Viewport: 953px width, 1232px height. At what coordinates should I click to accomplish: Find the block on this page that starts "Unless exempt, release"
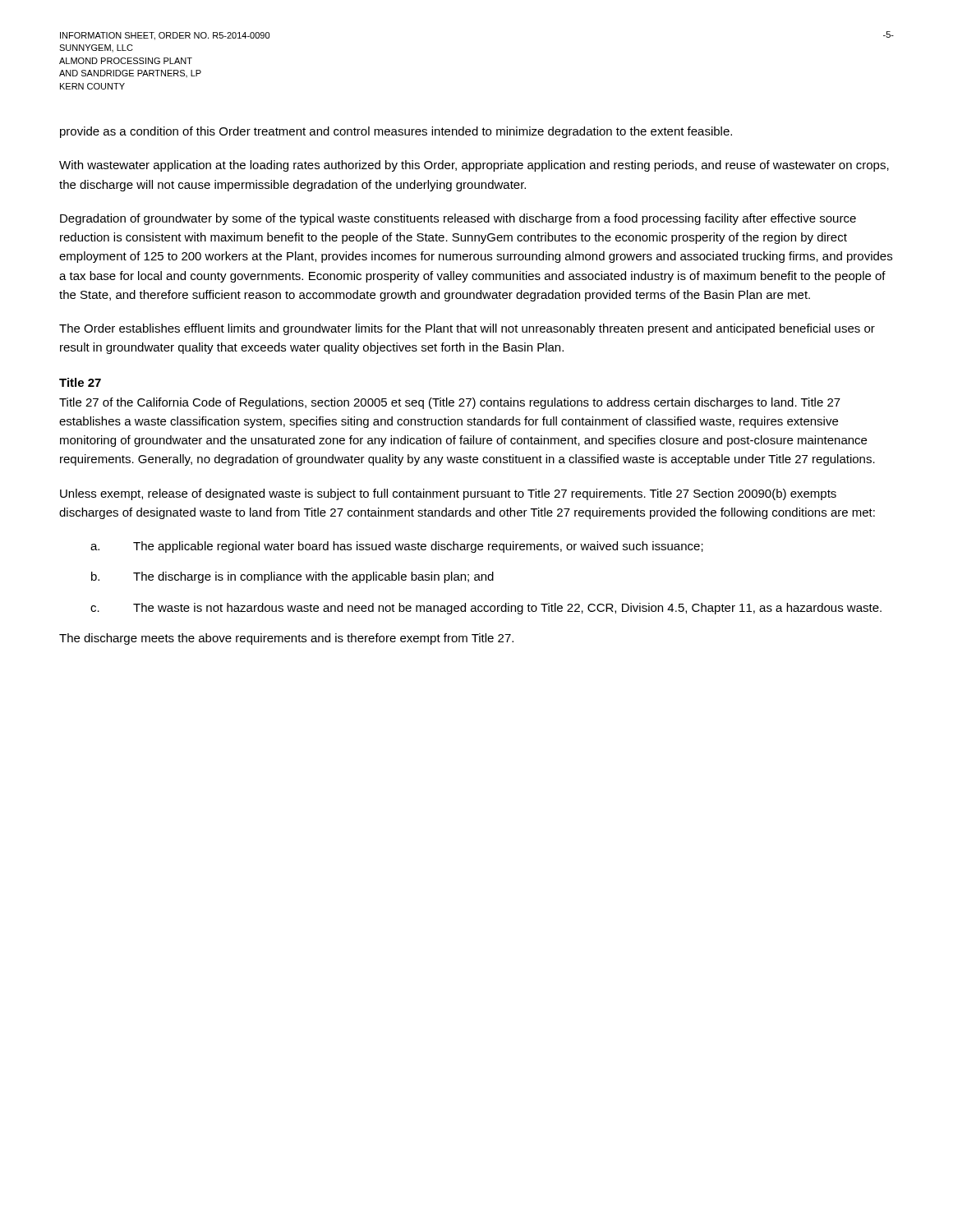pos(467,502)
